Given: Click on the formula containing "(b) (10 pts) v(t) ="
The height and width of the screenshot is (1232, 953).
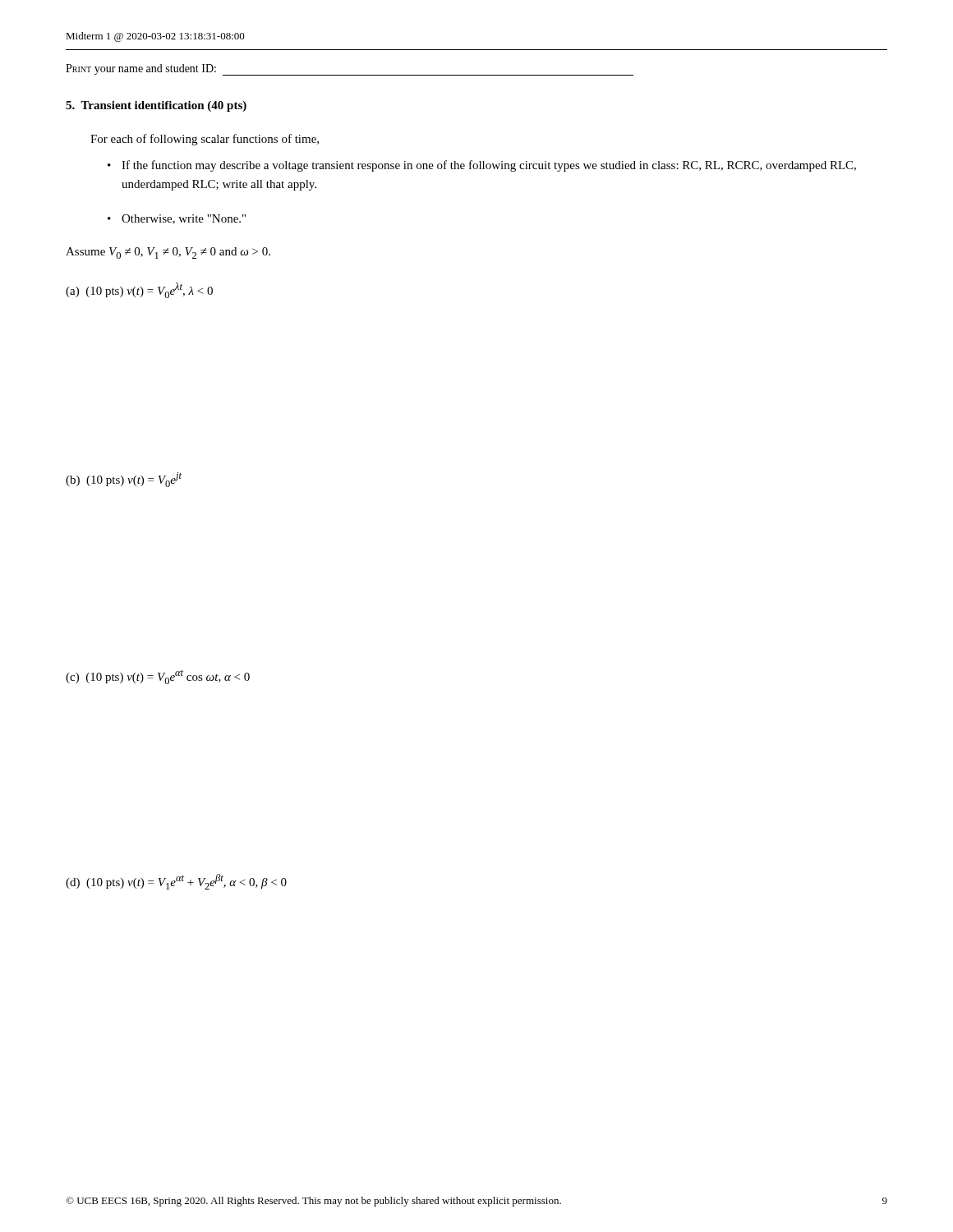Looking at the screenshot, I should point(124,480).
